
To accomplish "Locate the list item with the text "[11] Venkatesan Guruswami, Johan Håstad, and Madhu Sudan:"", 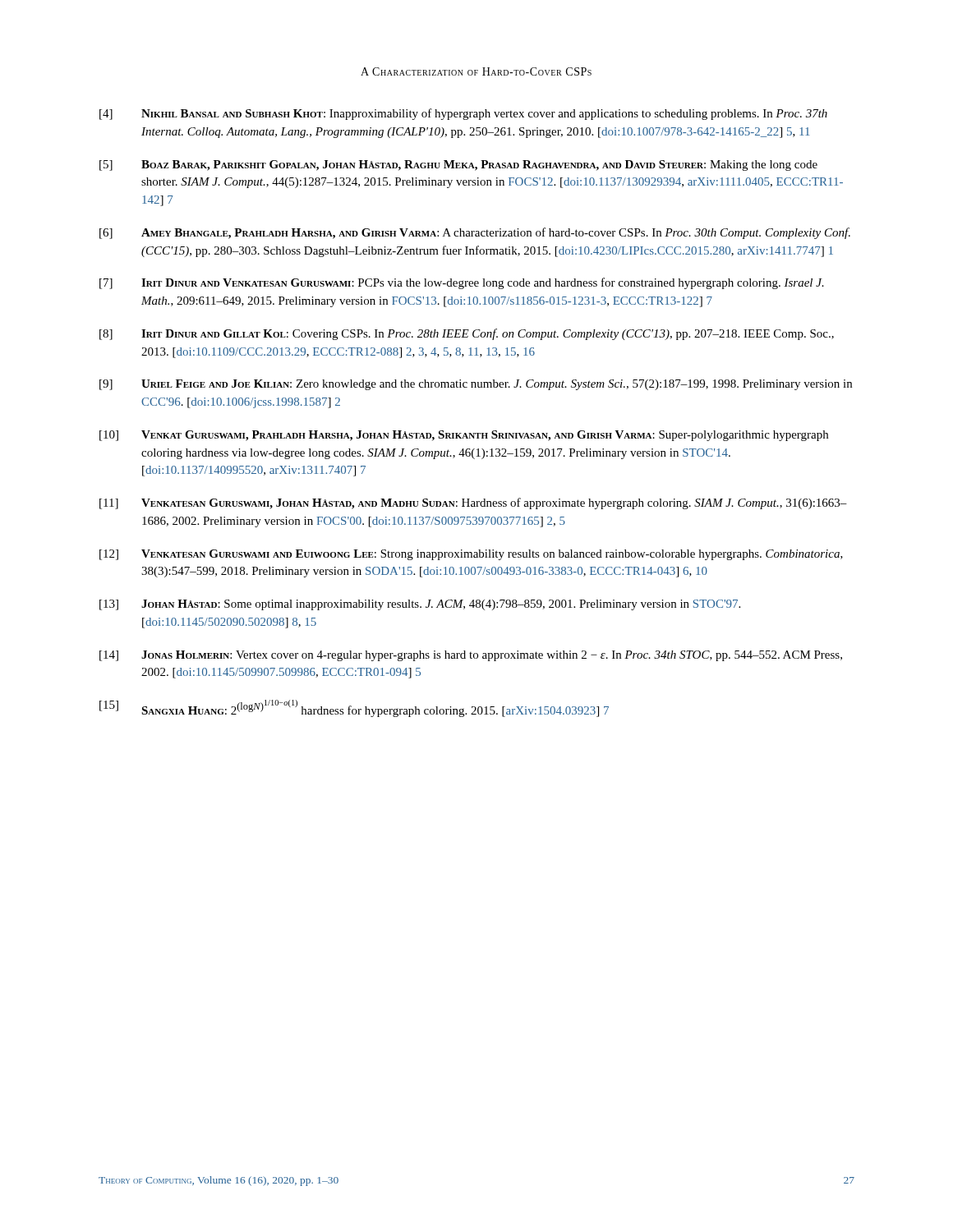I will tap(476, 512).
